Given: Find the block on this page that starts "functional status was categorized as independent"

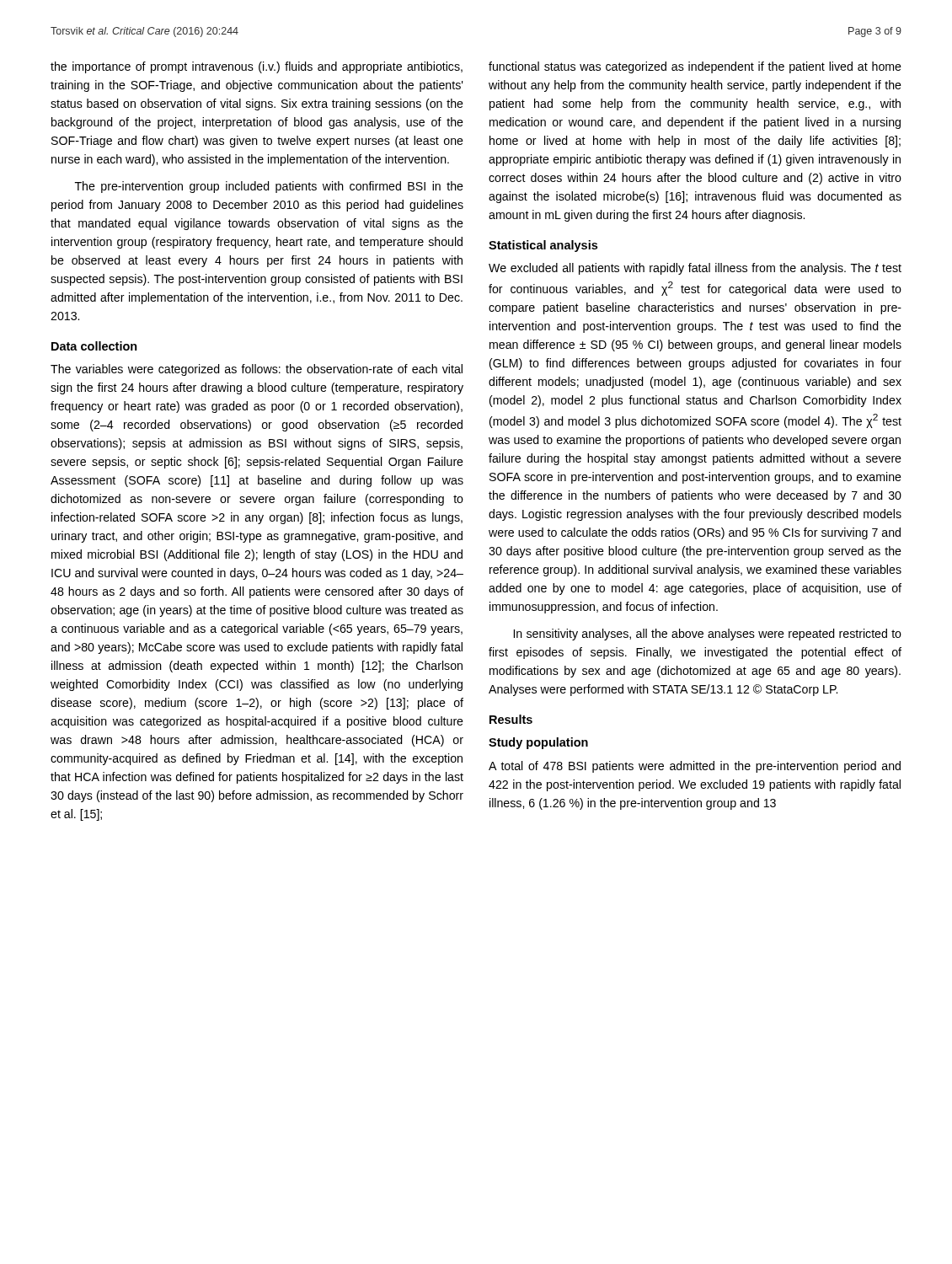Looking at the screenshot, I should [x=695, y=141].
